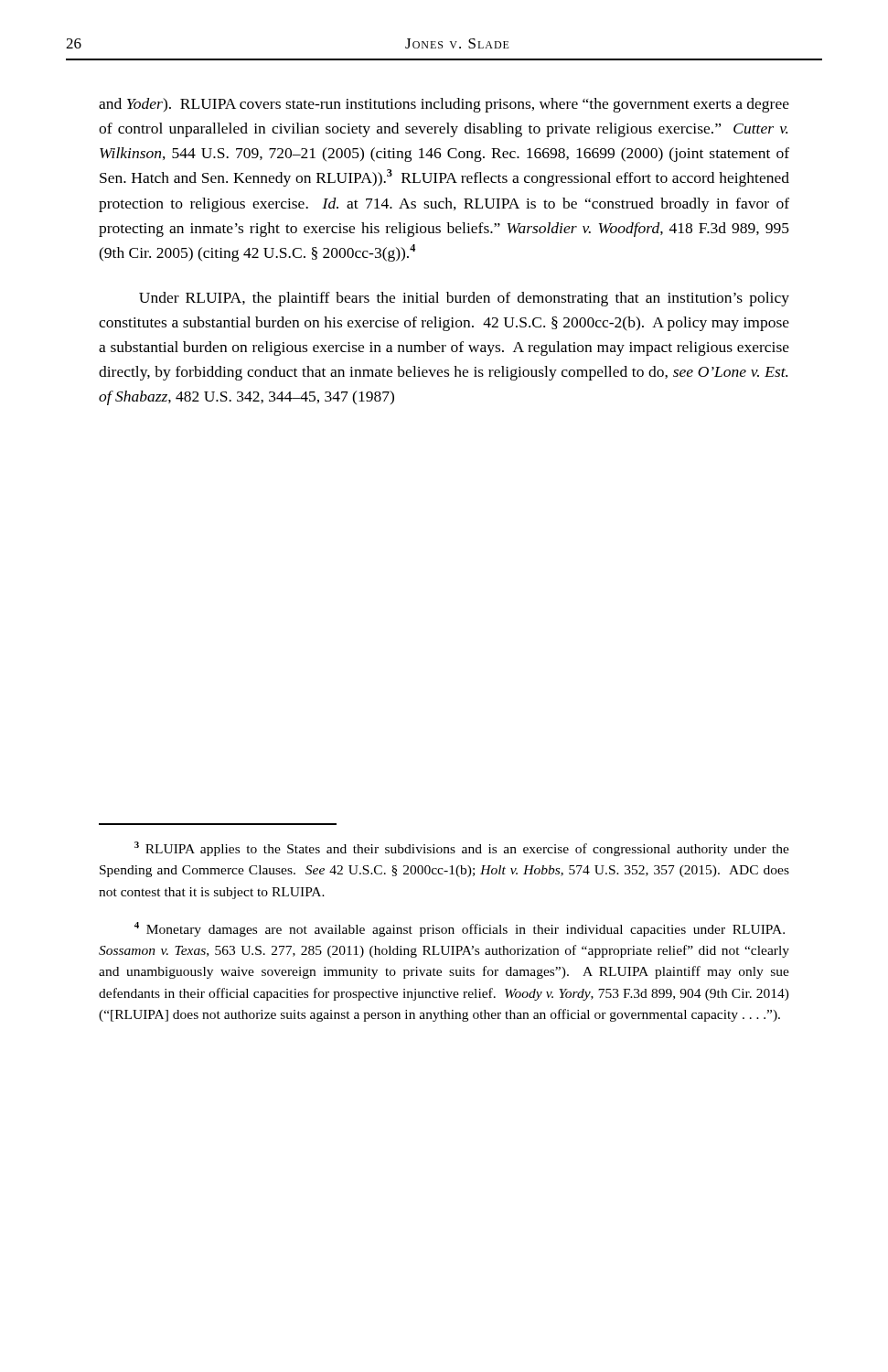Click the passage that begins "Under RLUIPA, the plaintiff bears the initial burden"
Image resolution: width=888 pixels, height=1372 pixels.
pos(444,347)
